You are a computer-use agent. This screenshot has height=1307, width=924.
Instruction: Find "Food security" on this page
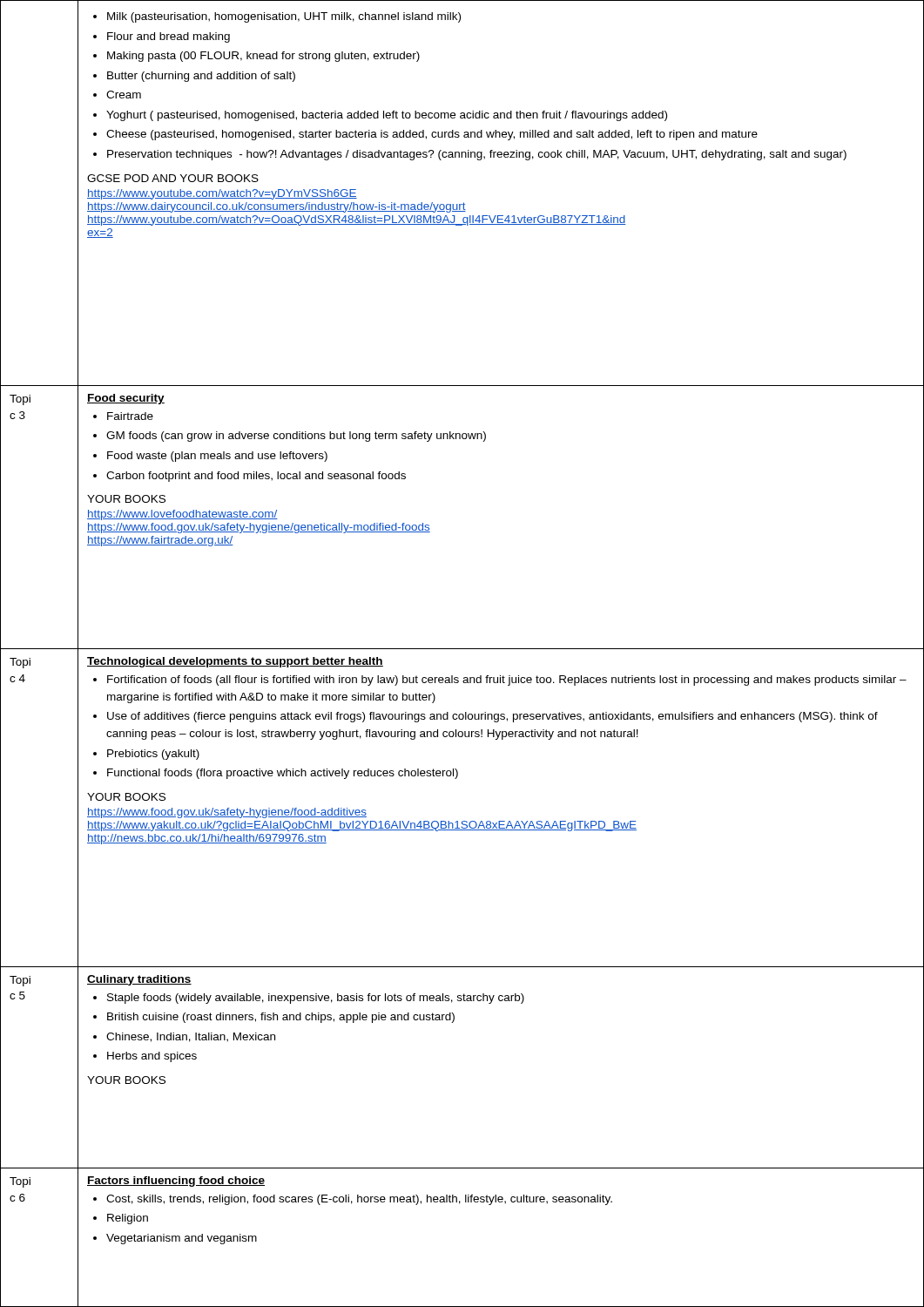[x=126, y=398]
